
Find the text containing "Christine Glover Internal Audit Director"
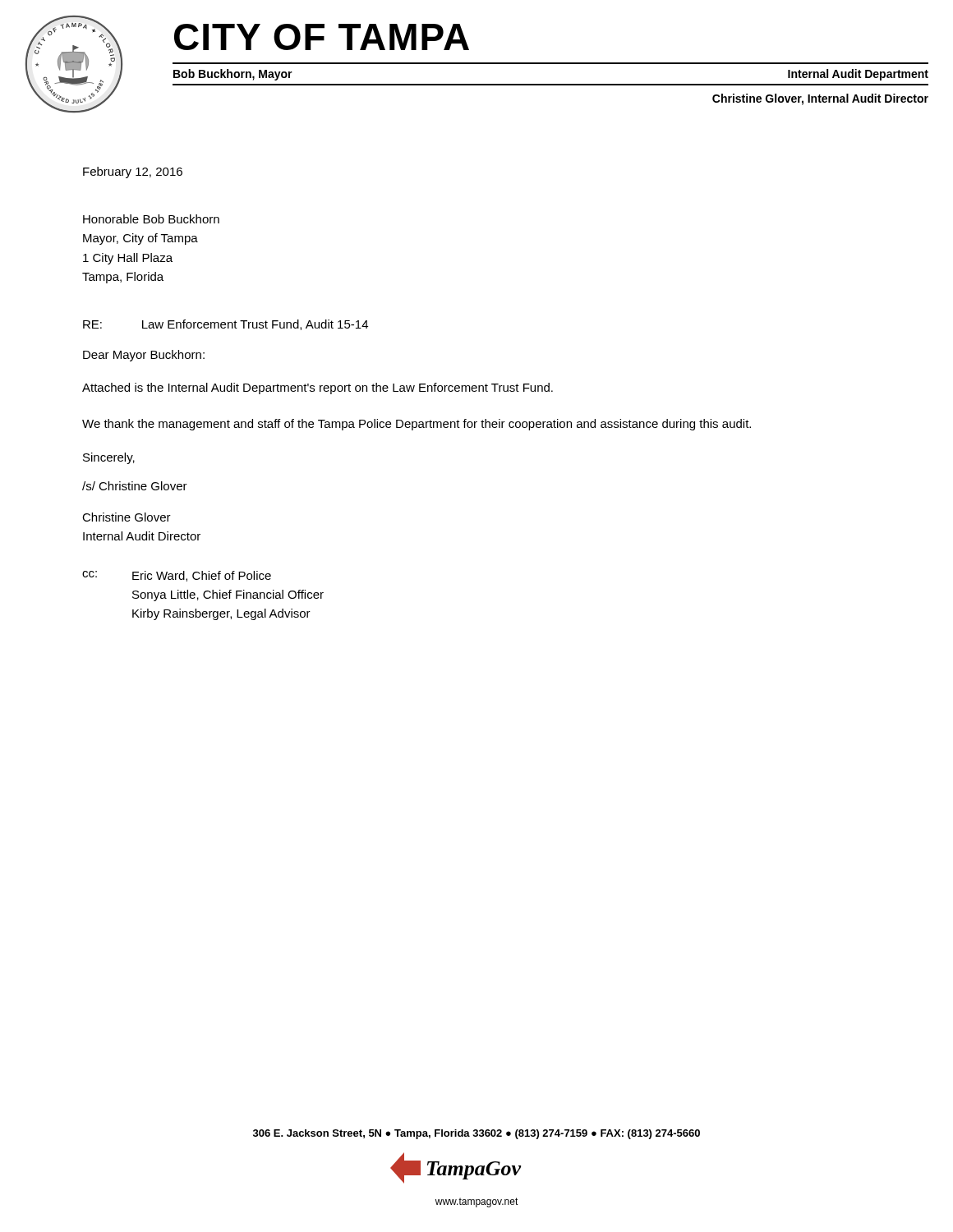[x=141, y=527]
